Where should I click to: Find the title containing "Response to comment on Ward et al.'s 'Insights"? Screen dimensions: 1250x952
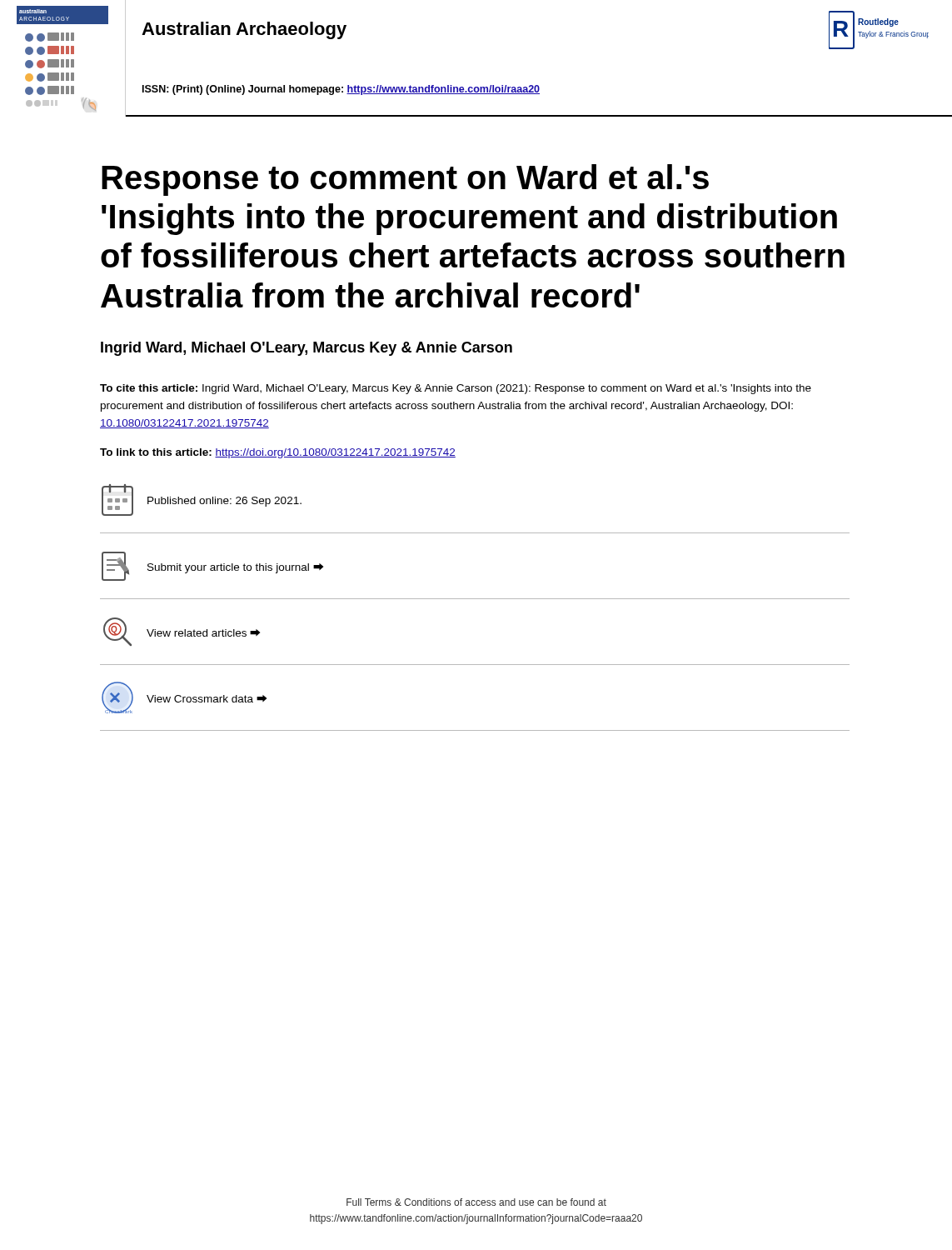(473, 236)
